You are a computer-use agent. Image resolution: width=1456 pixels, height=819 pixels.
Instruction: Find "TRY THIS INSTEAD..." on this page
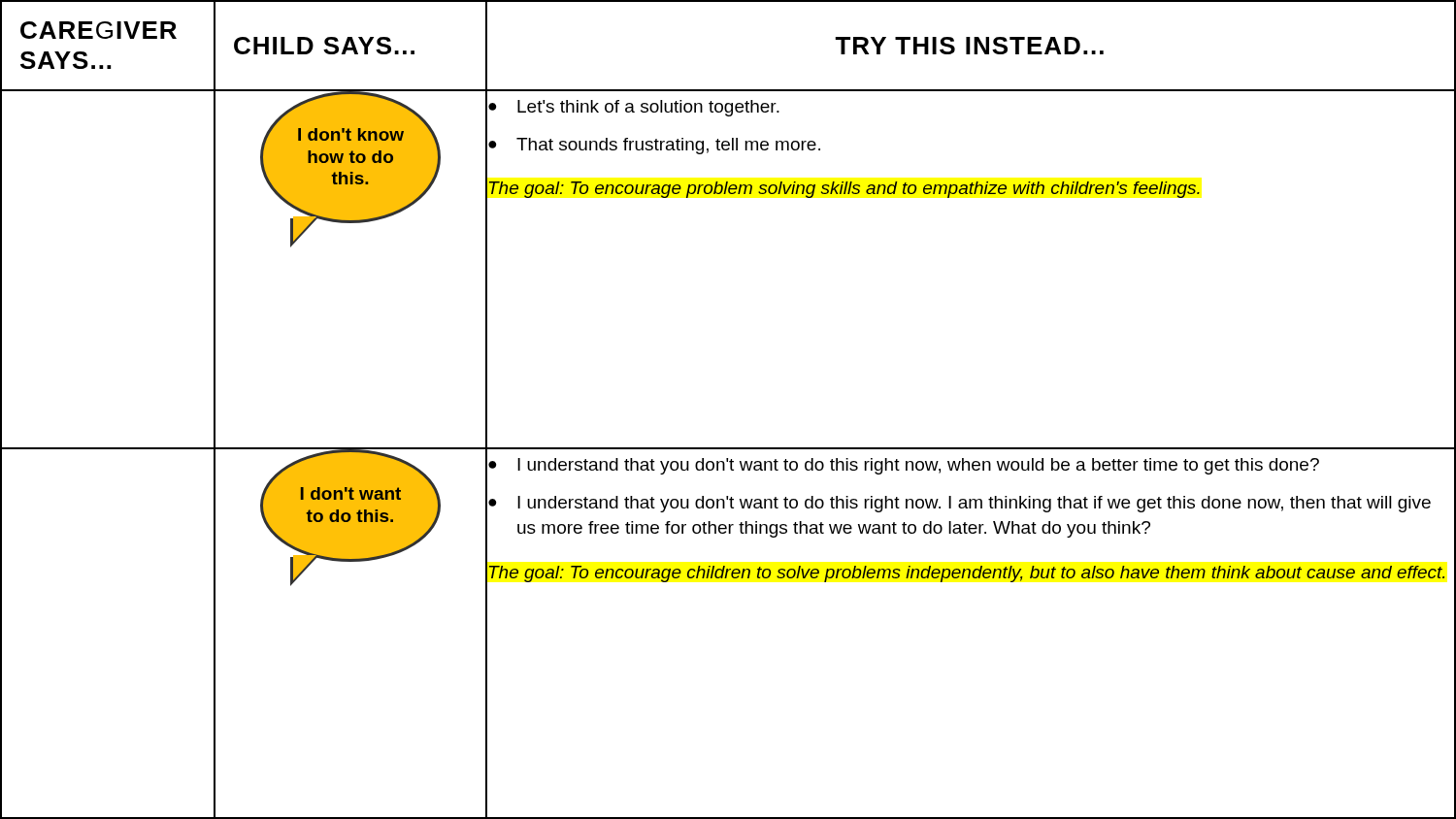(x=971, y=45)
